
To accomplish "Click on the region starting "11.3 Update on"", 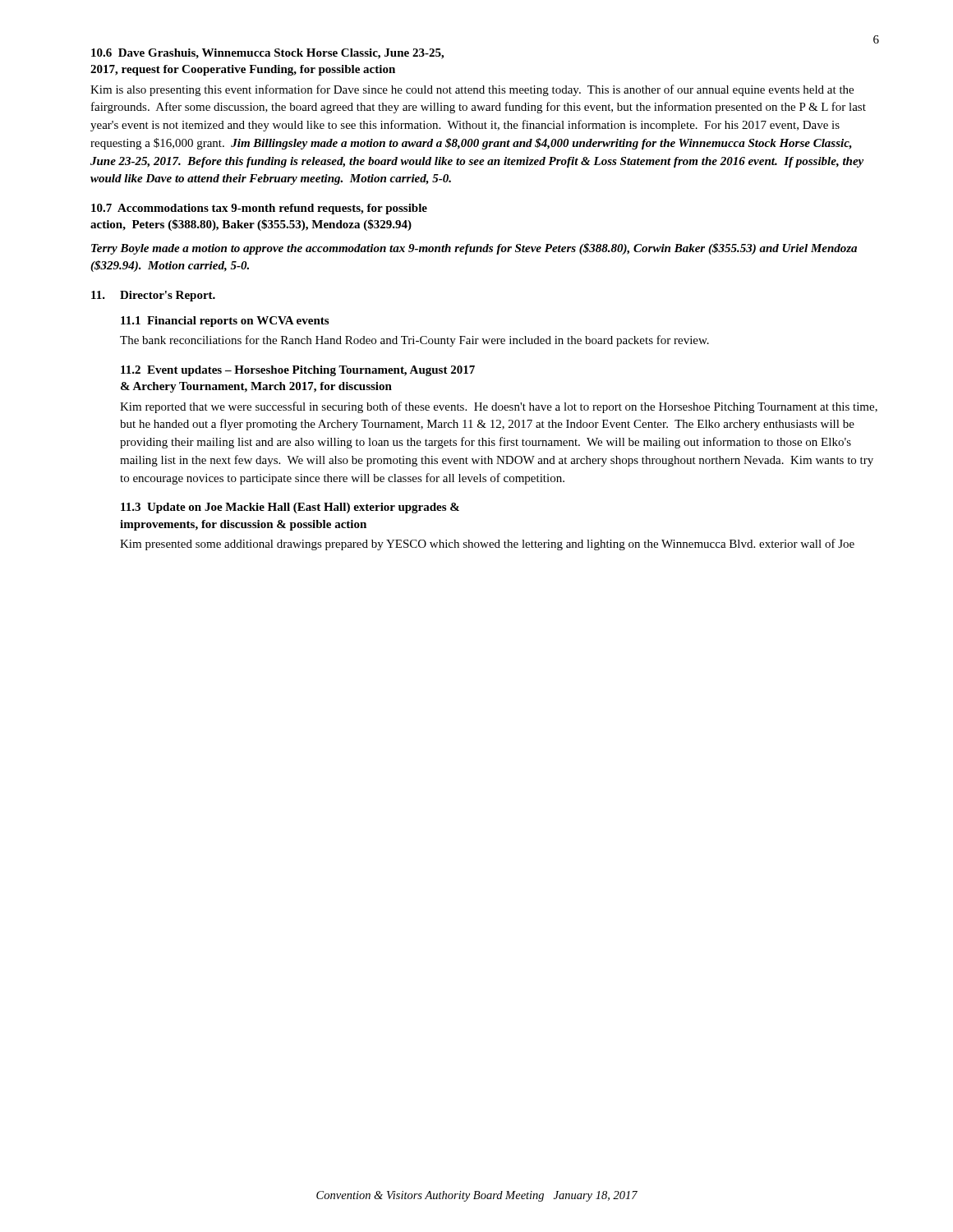I will tap(290, 515).
